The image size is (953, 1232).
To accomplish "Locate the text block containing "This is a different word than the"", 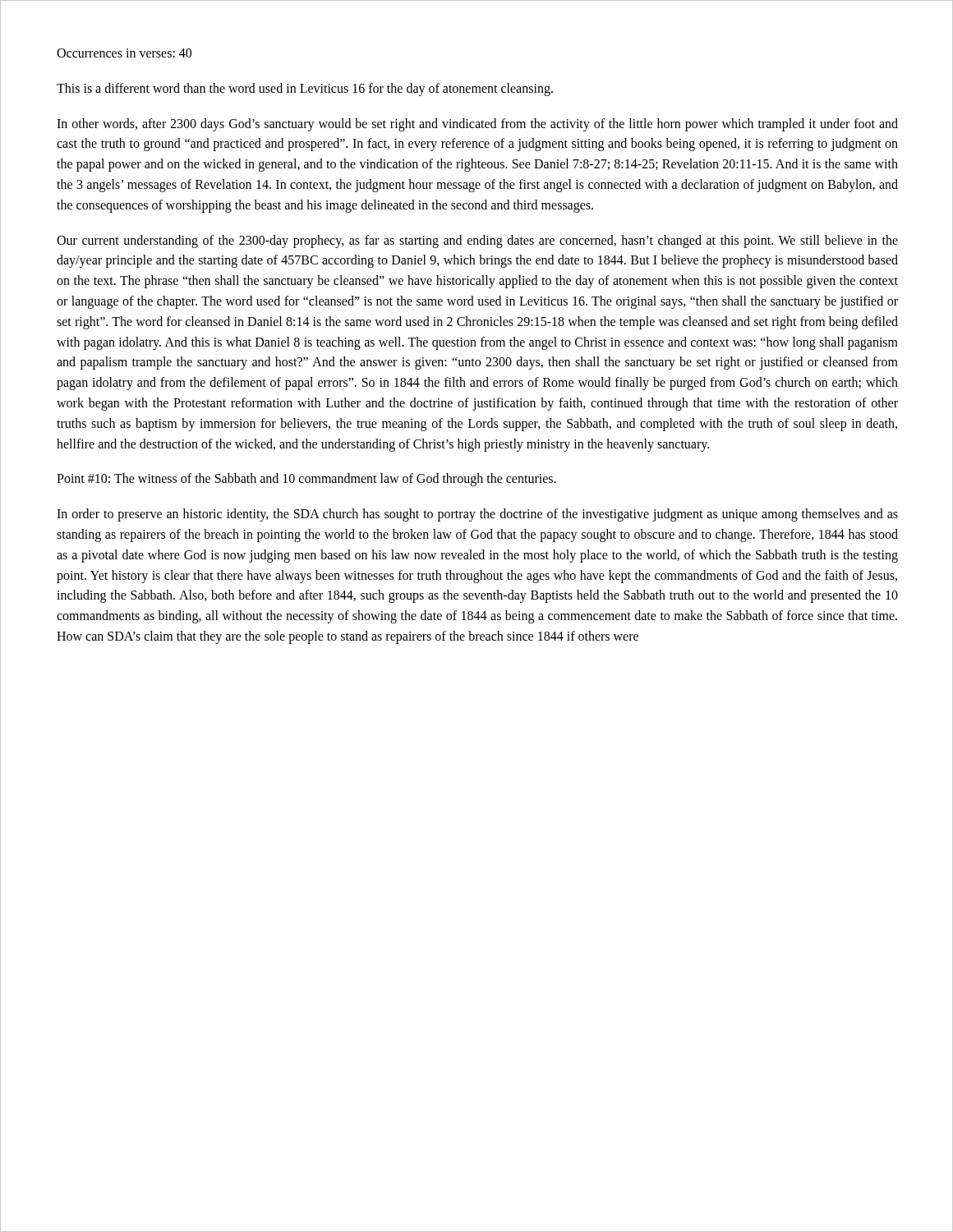I will (x=305, y=88).
